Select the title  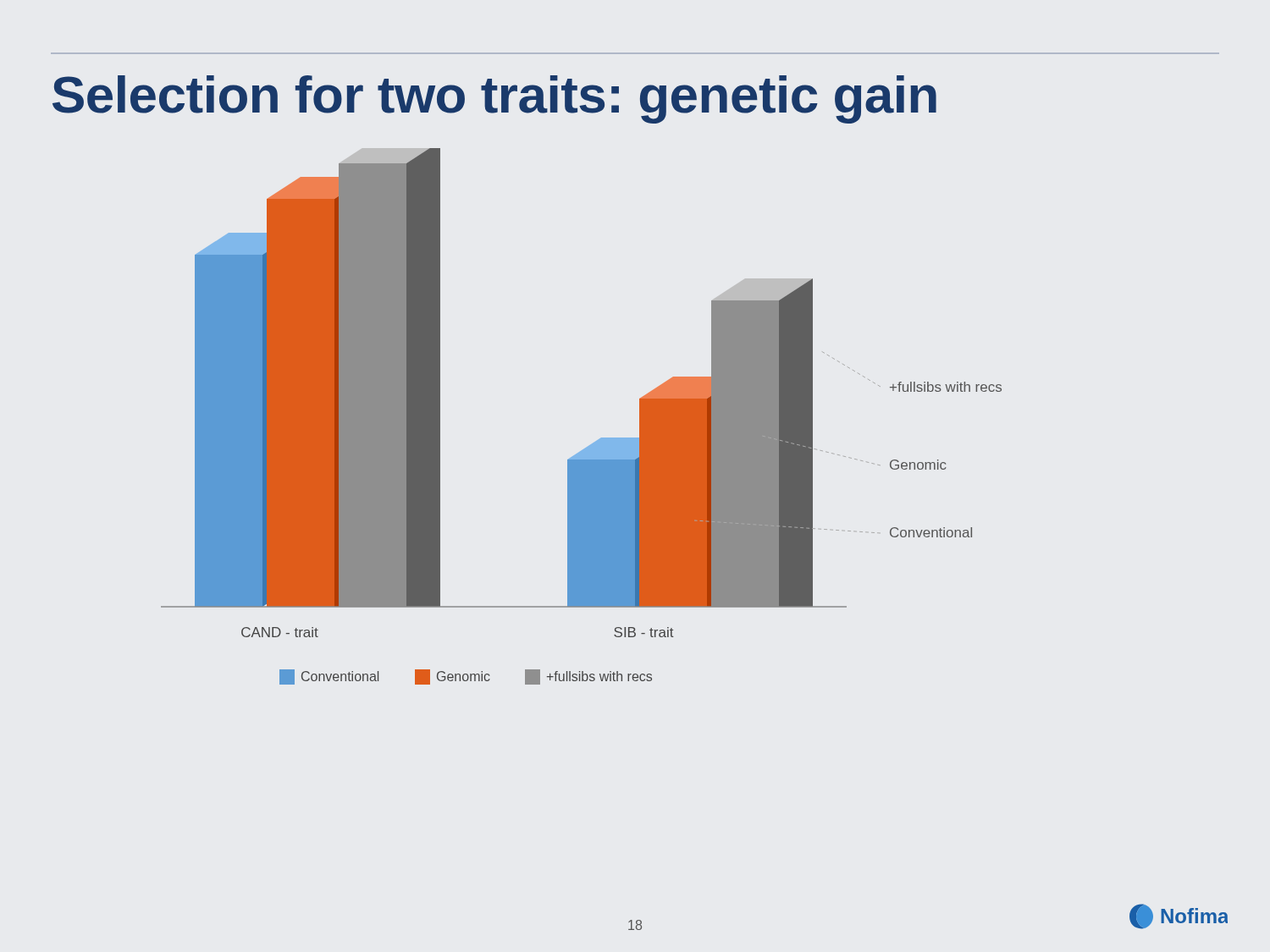coord(495,95)
